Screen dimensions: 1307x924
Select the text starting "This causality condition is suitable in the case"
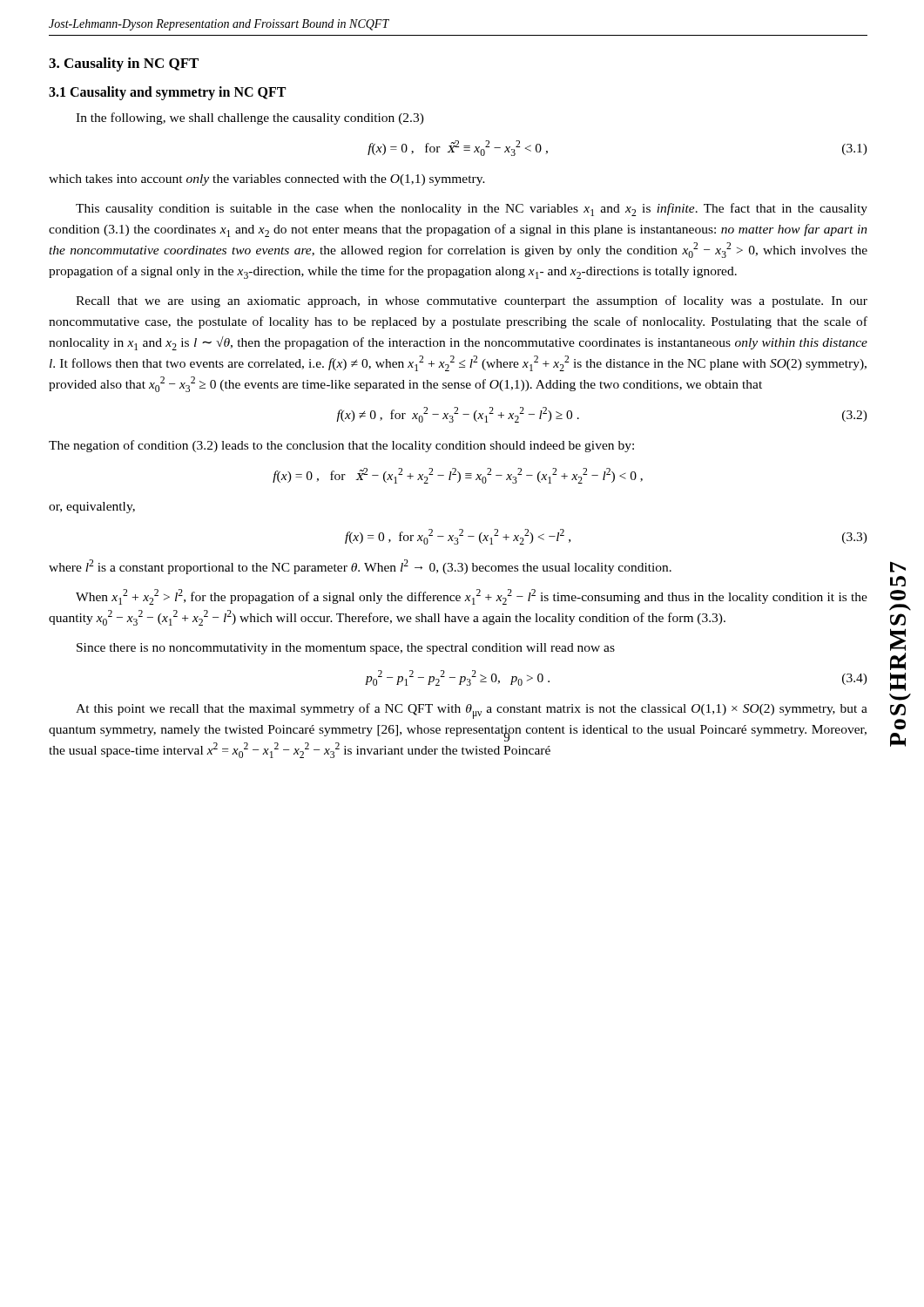point(458,240)
